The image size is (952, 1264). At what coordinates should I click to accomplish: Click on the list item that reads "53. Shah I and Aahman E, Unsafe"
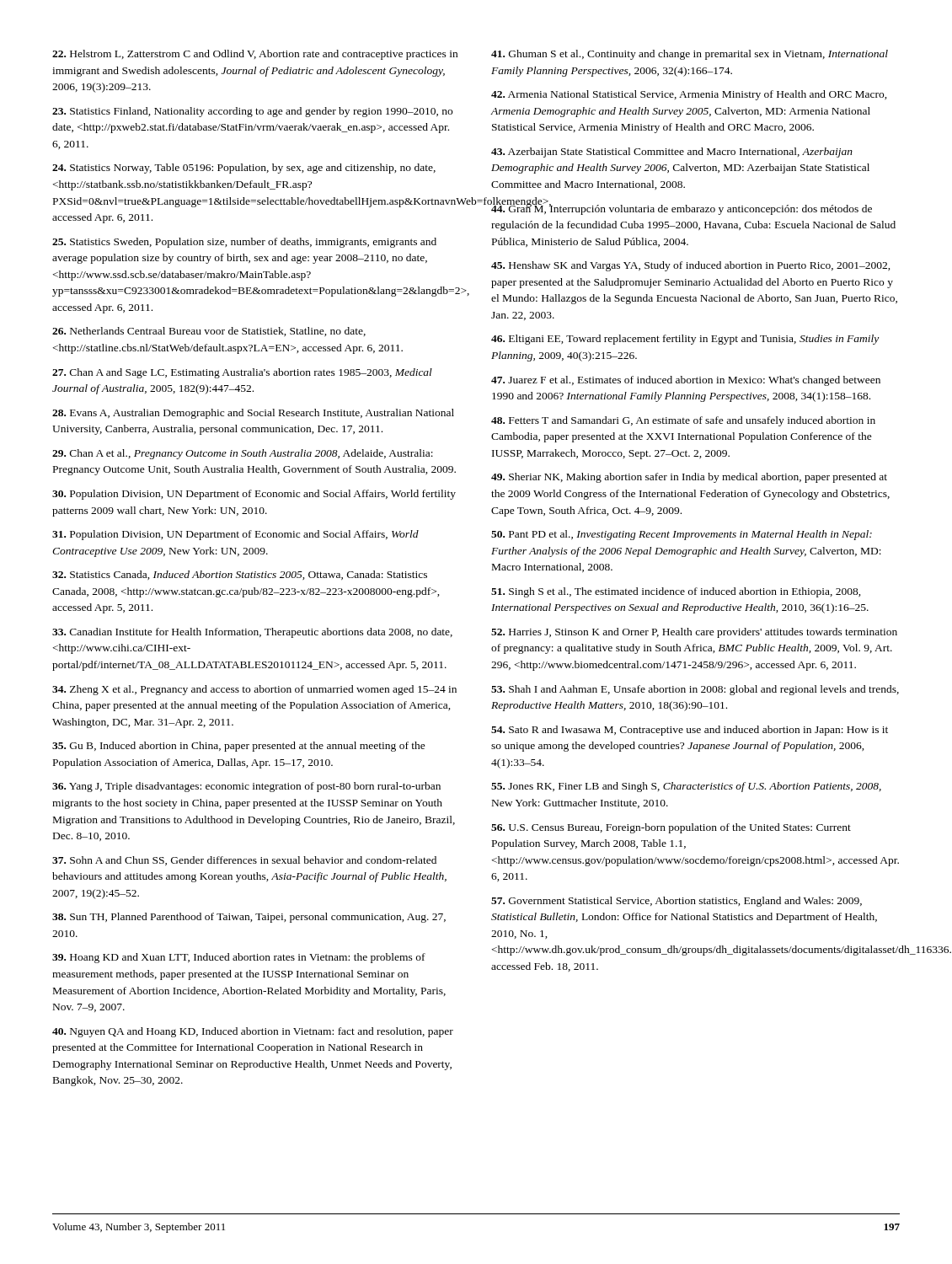tap(695, 697)
